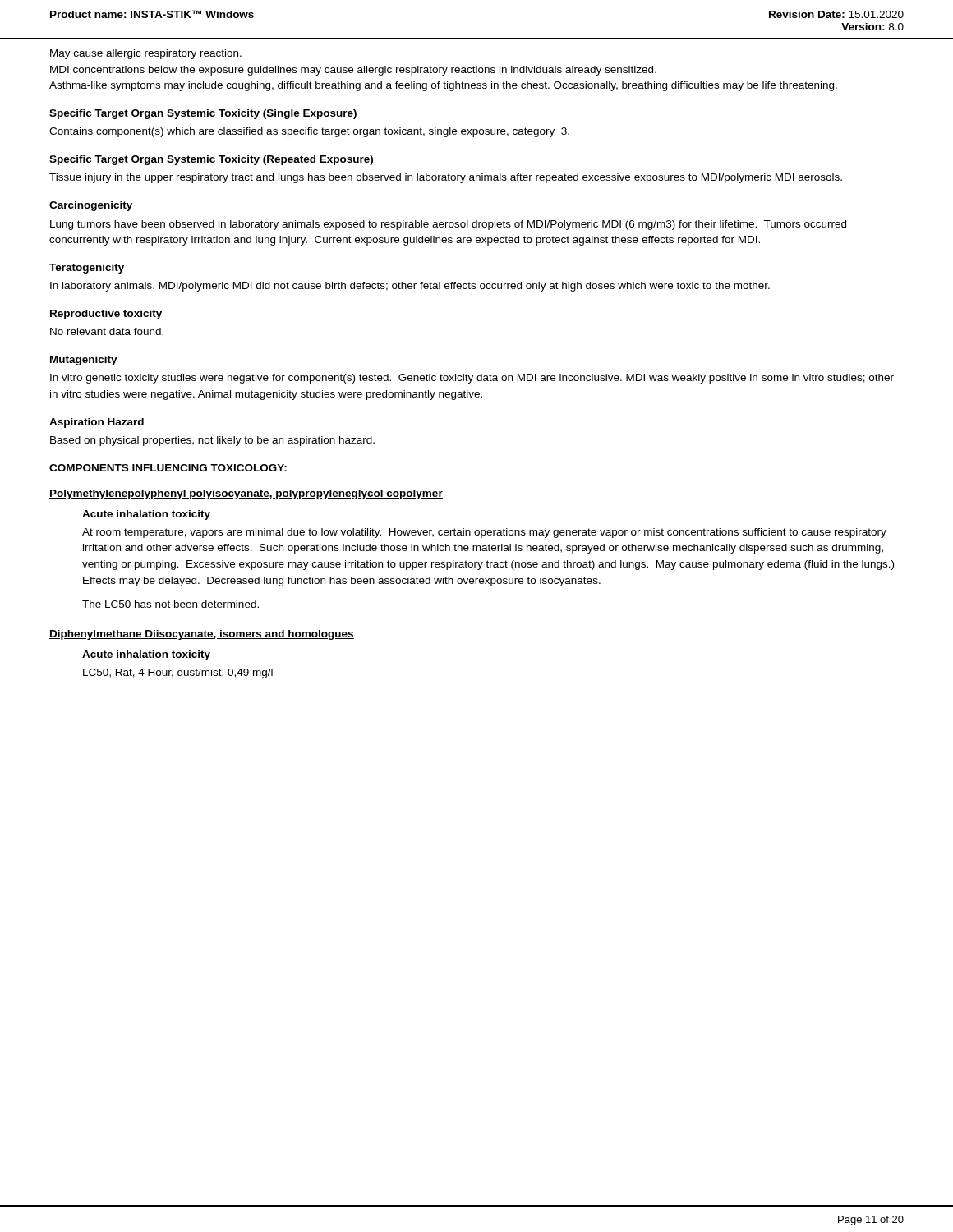The image size is (953, 1232).
Task: Navigate to the element starting "Reproductive toxicity"
Action: [106, 313]
